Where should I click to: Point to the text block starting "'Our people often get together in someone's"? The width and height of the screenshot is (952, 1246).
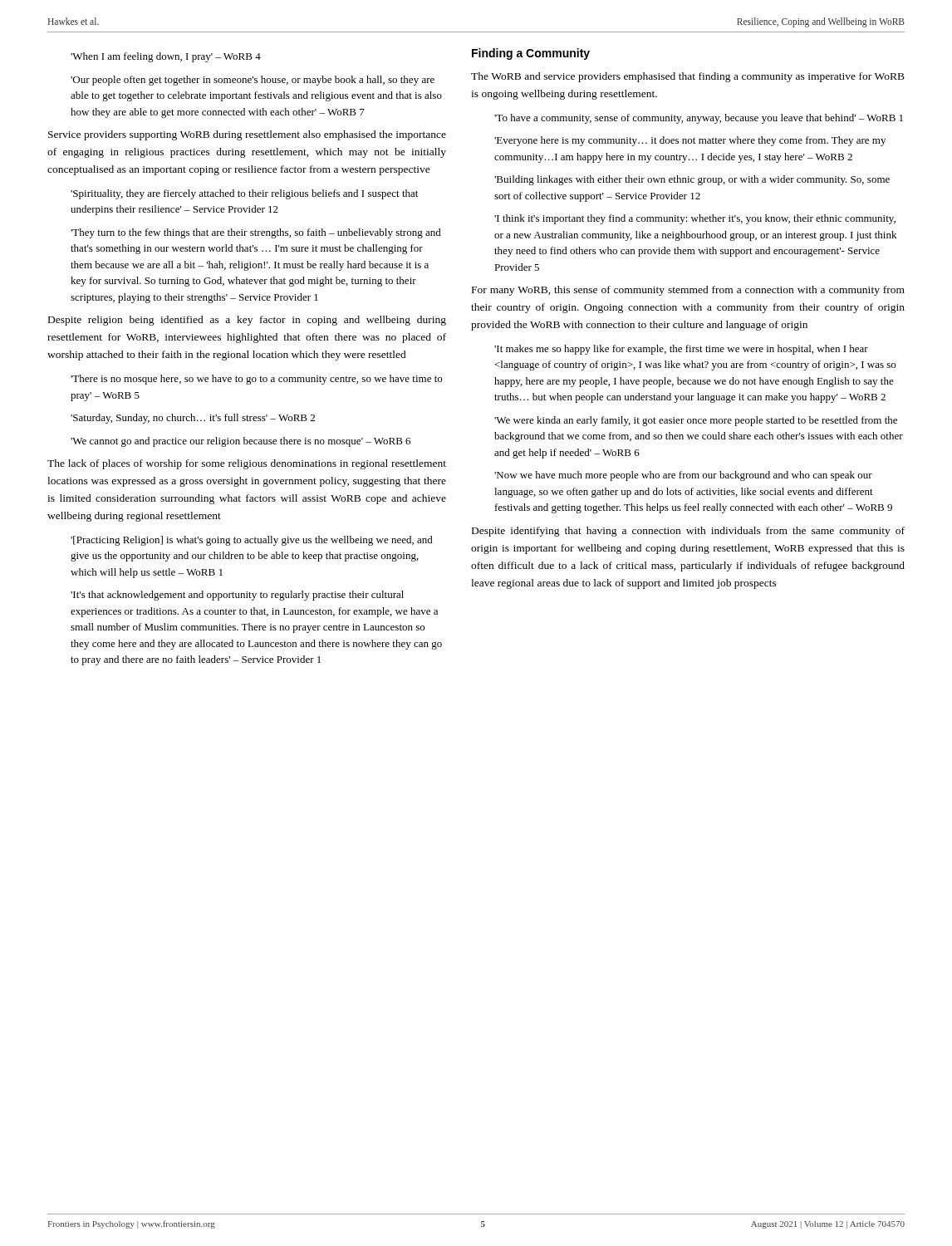(256, 95)
